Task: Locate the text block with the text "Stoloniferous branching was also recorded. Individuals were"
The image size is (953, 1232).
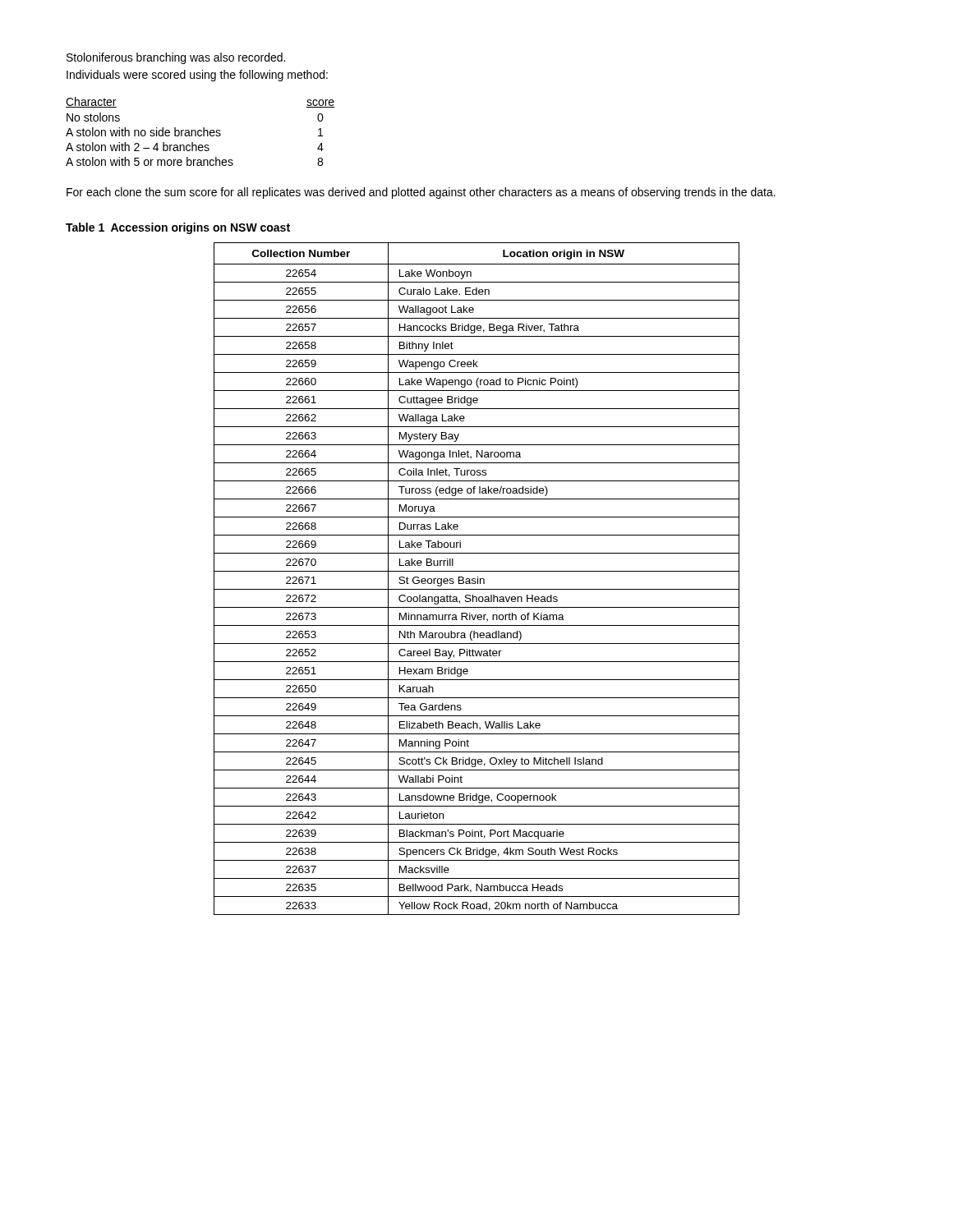Action: click(197, 66)
